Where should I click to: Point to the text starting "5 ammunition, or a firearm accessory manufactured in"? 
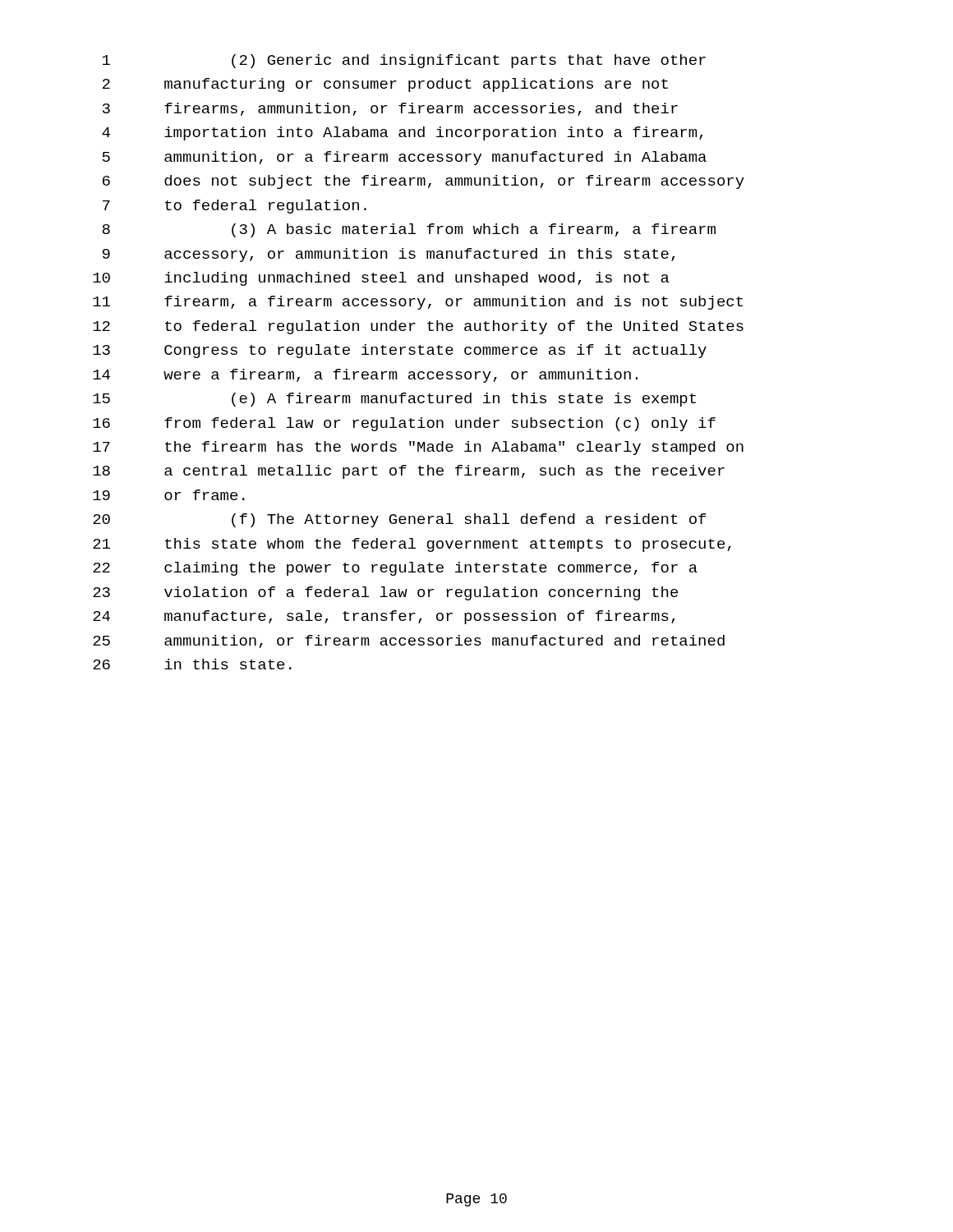[386, 158]
